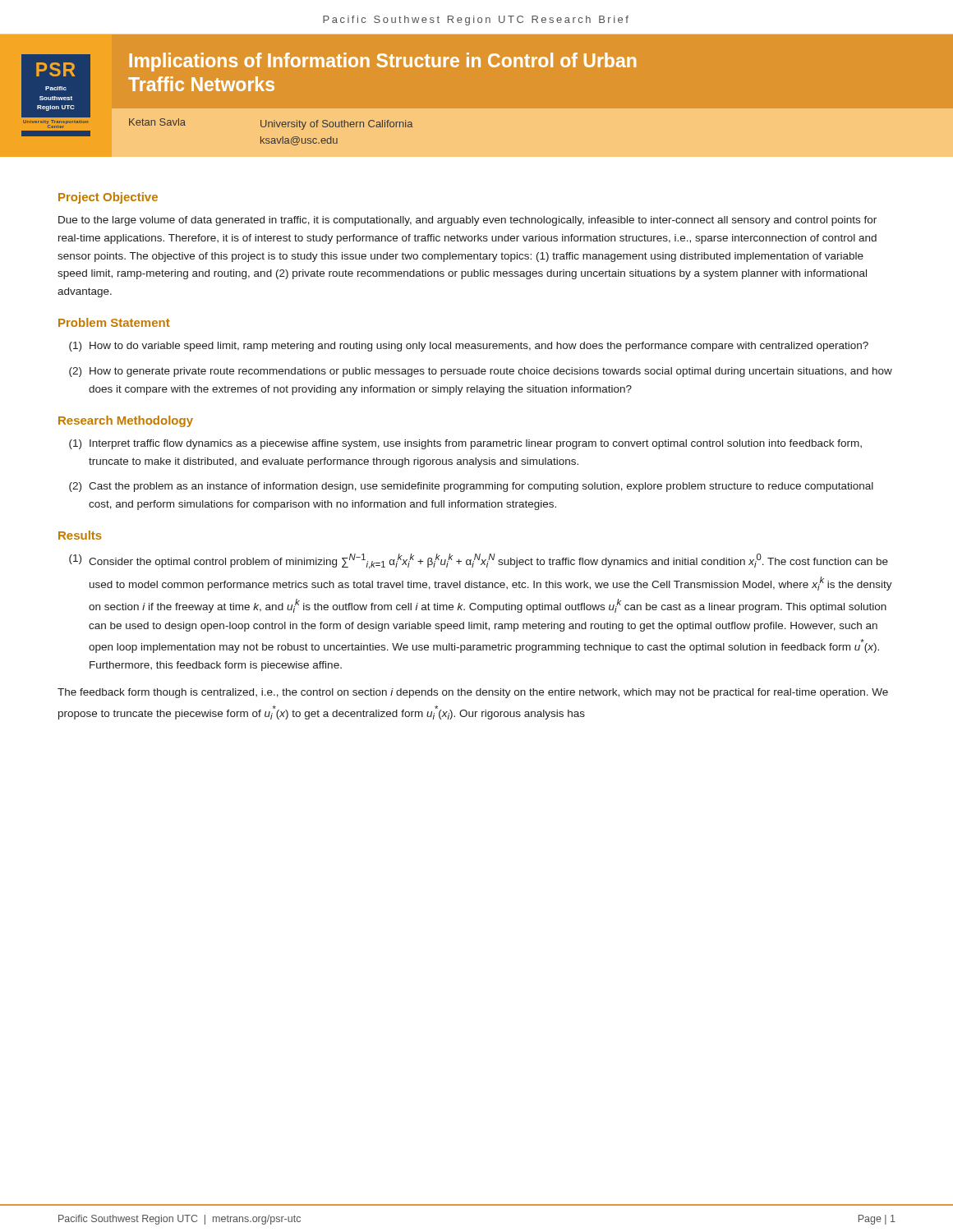Viewport: 953px width, 1232px height.
Task: Select the element starting "(1) How to do variable speed"
Action: point(463,346)
